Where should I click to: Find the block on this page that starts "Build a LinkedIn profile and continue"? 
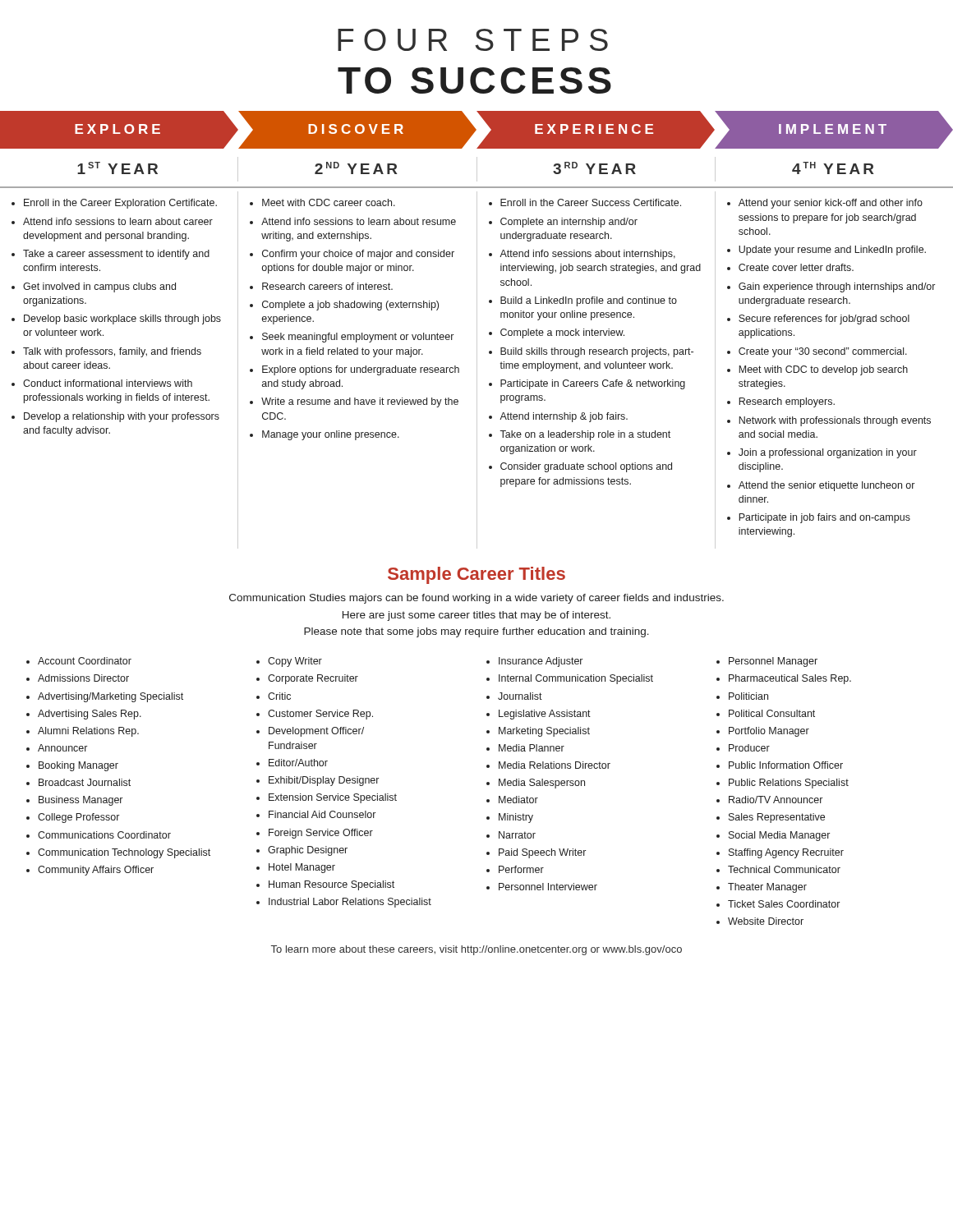tap(588, 308)
